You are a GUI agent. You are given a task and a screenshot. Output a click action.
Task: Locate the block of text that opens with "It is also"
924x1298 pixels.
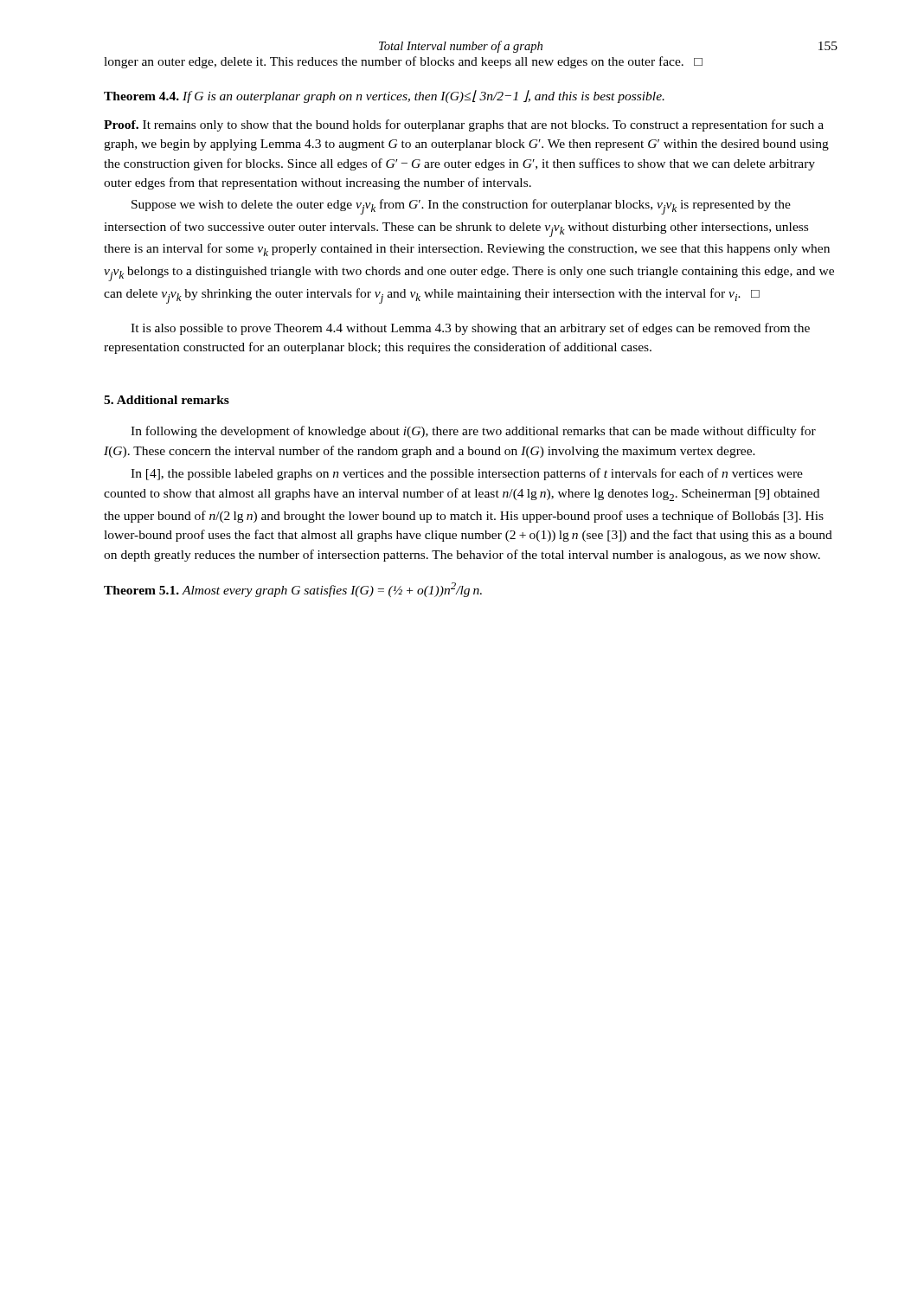pos(471,338)
